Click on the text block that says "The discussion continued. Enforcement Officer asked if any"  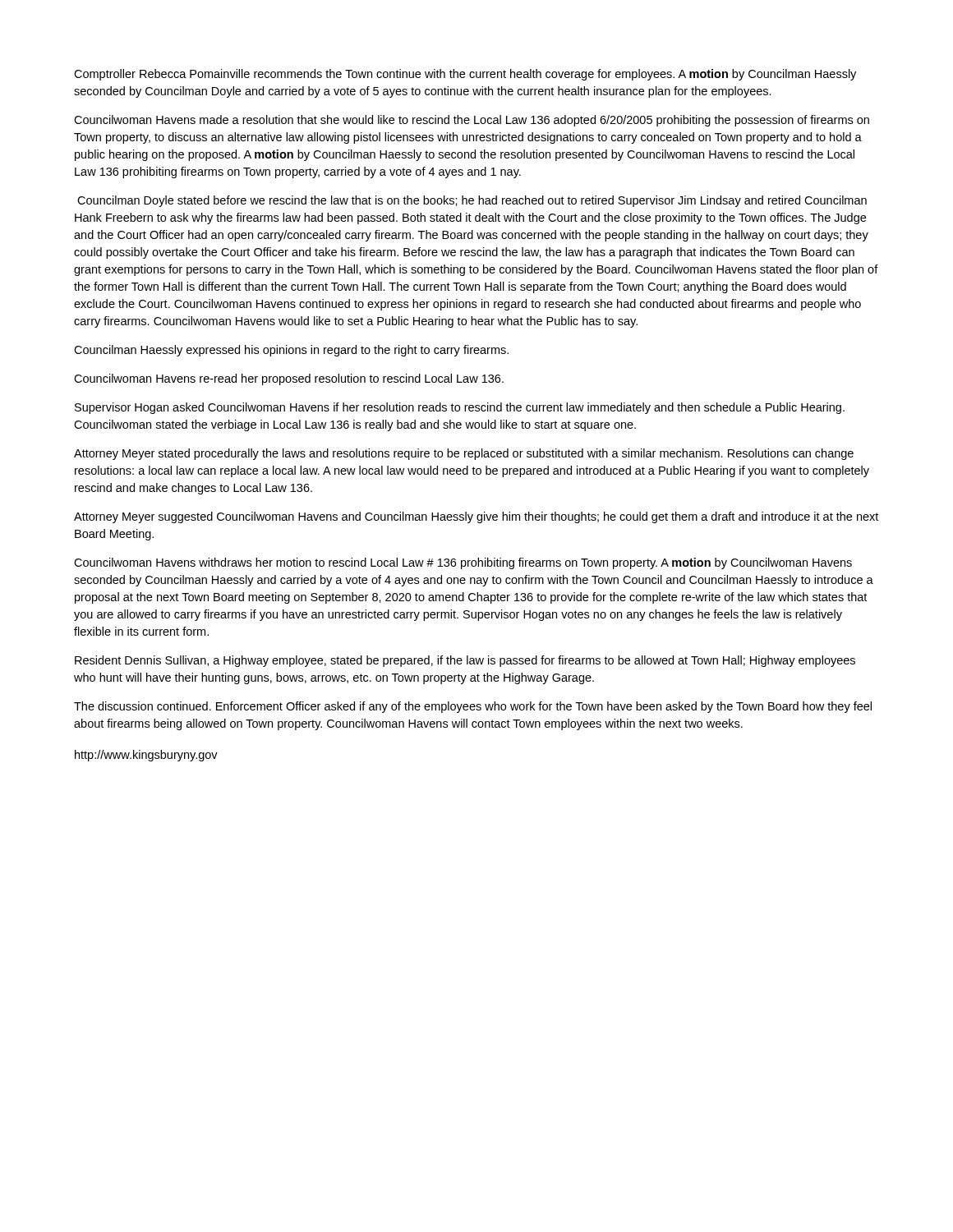coord(473,715)
